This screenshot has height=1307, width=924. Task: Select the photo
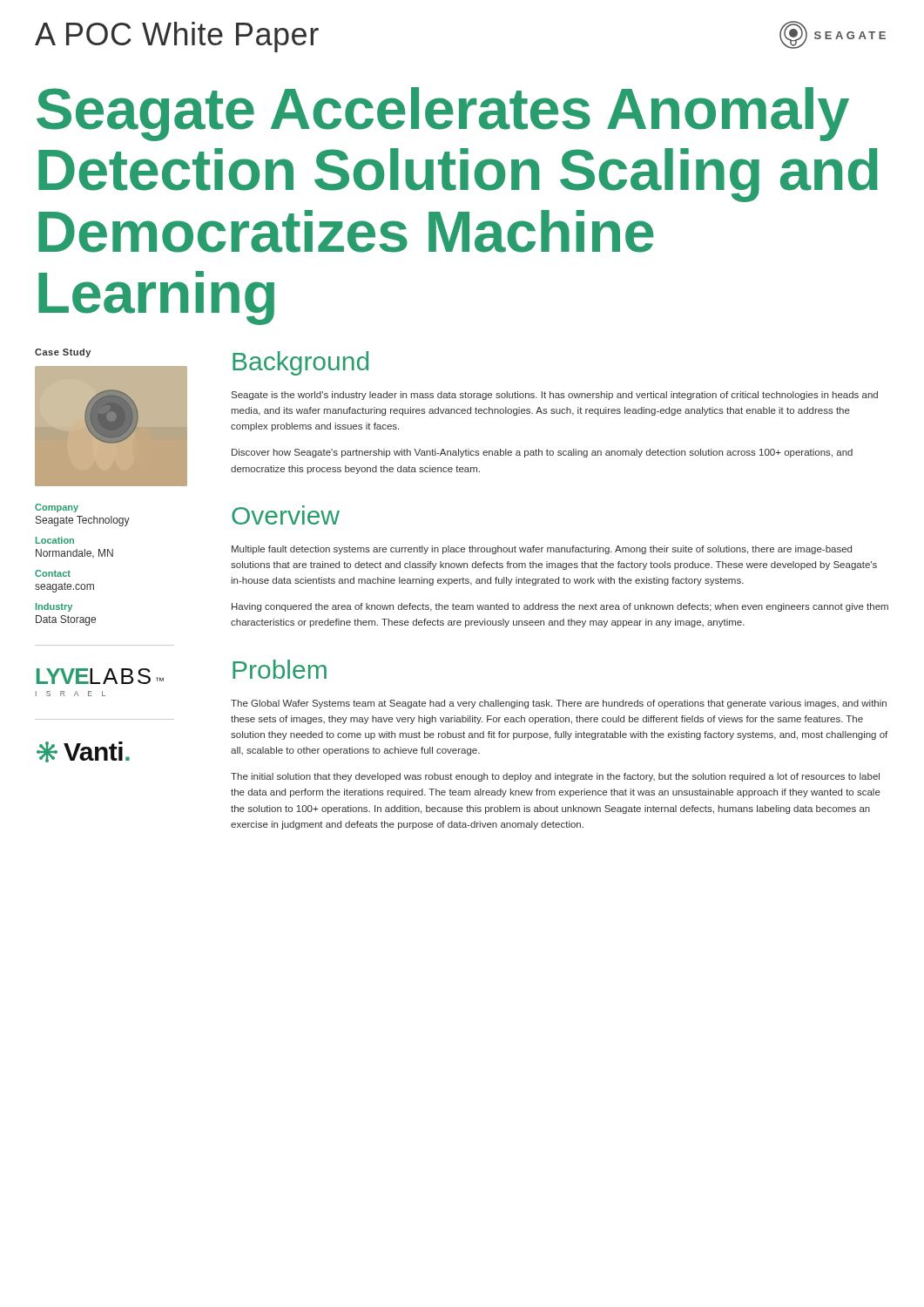click(x=111, y=426)
